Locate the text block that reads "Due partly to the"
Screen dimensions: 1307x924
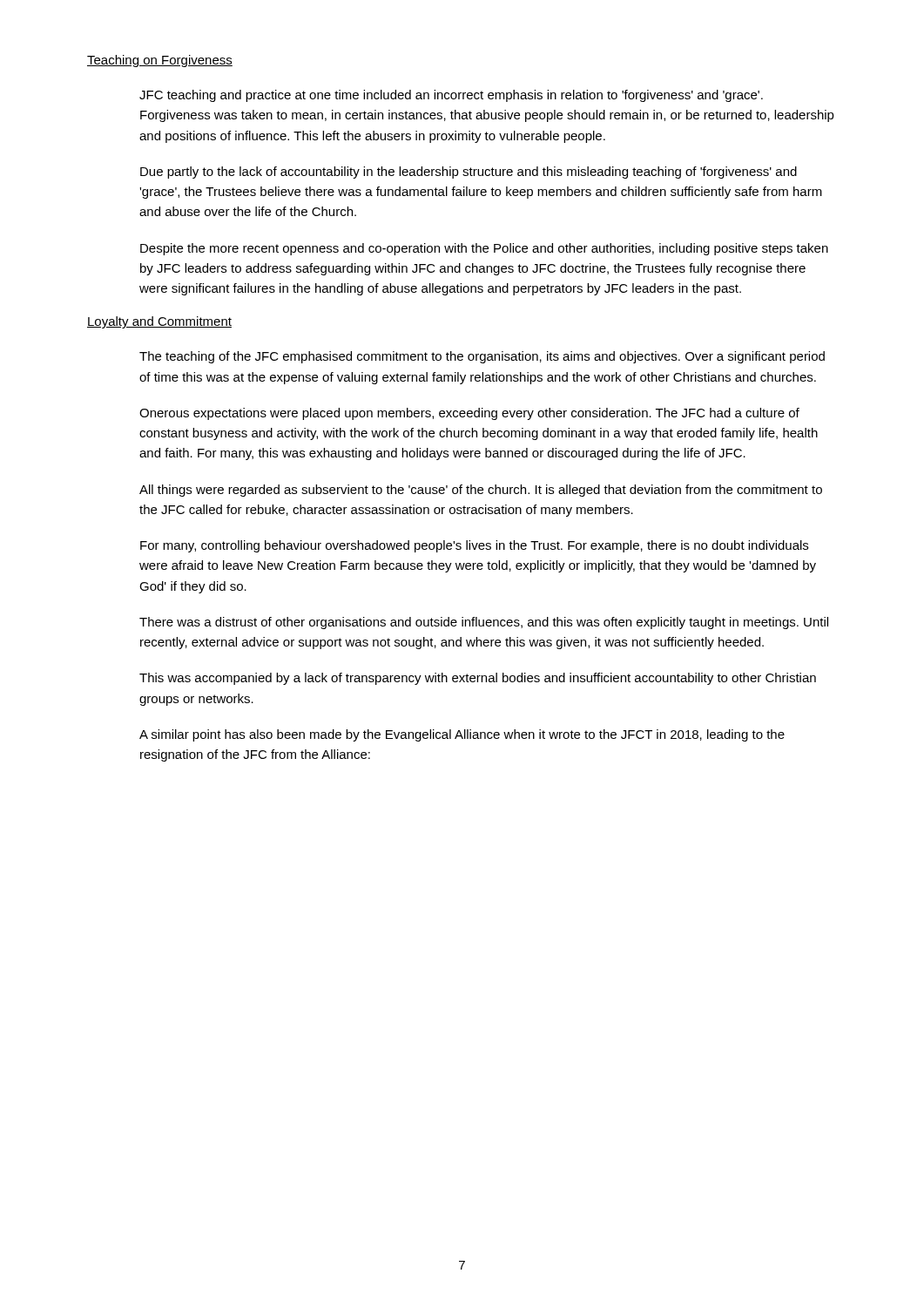coord(481,191)
